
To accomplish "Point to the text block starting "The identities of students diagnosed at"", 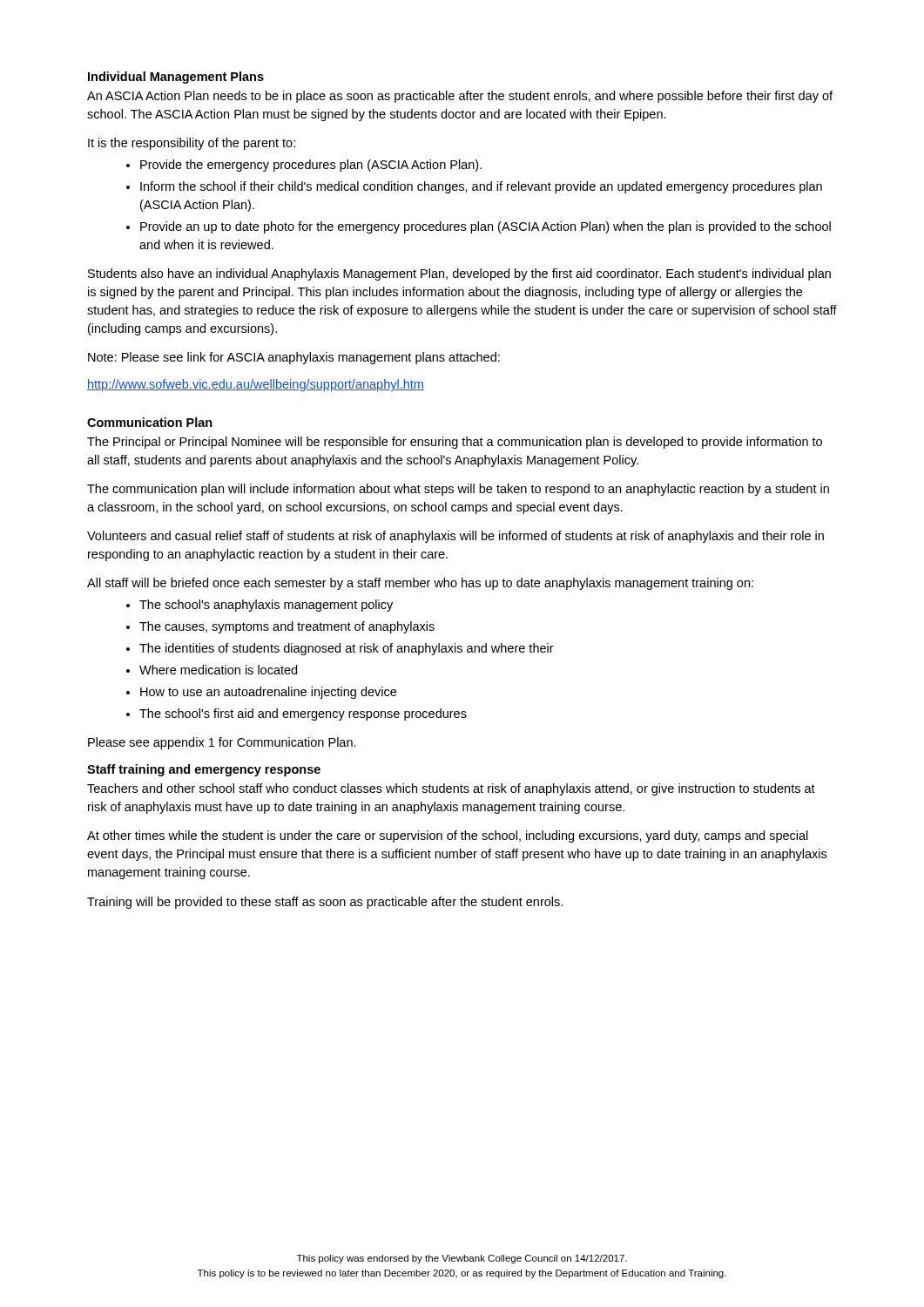I will click(x=346, y=649).
